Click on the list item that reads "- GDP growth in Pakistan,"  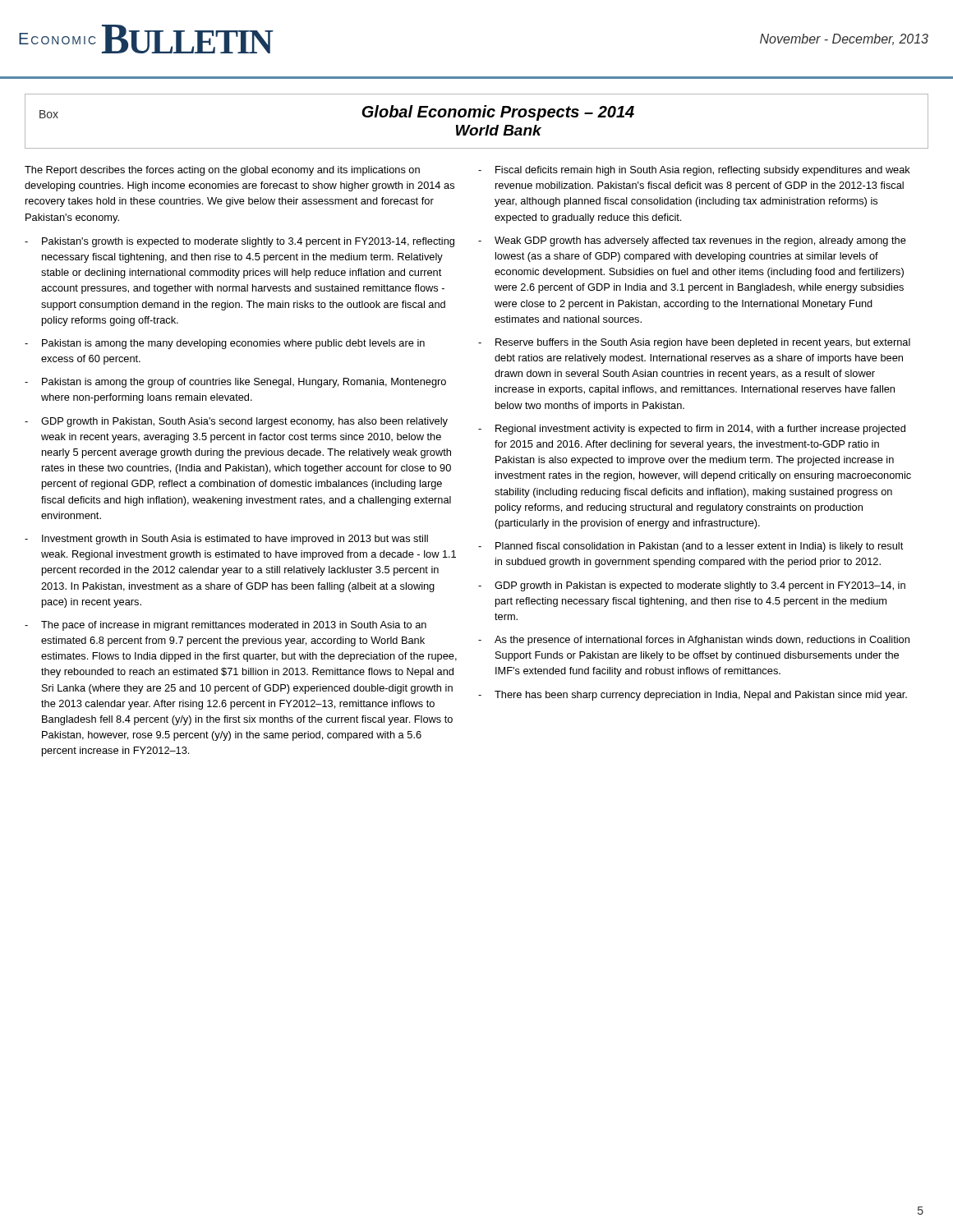pos(242,468)
